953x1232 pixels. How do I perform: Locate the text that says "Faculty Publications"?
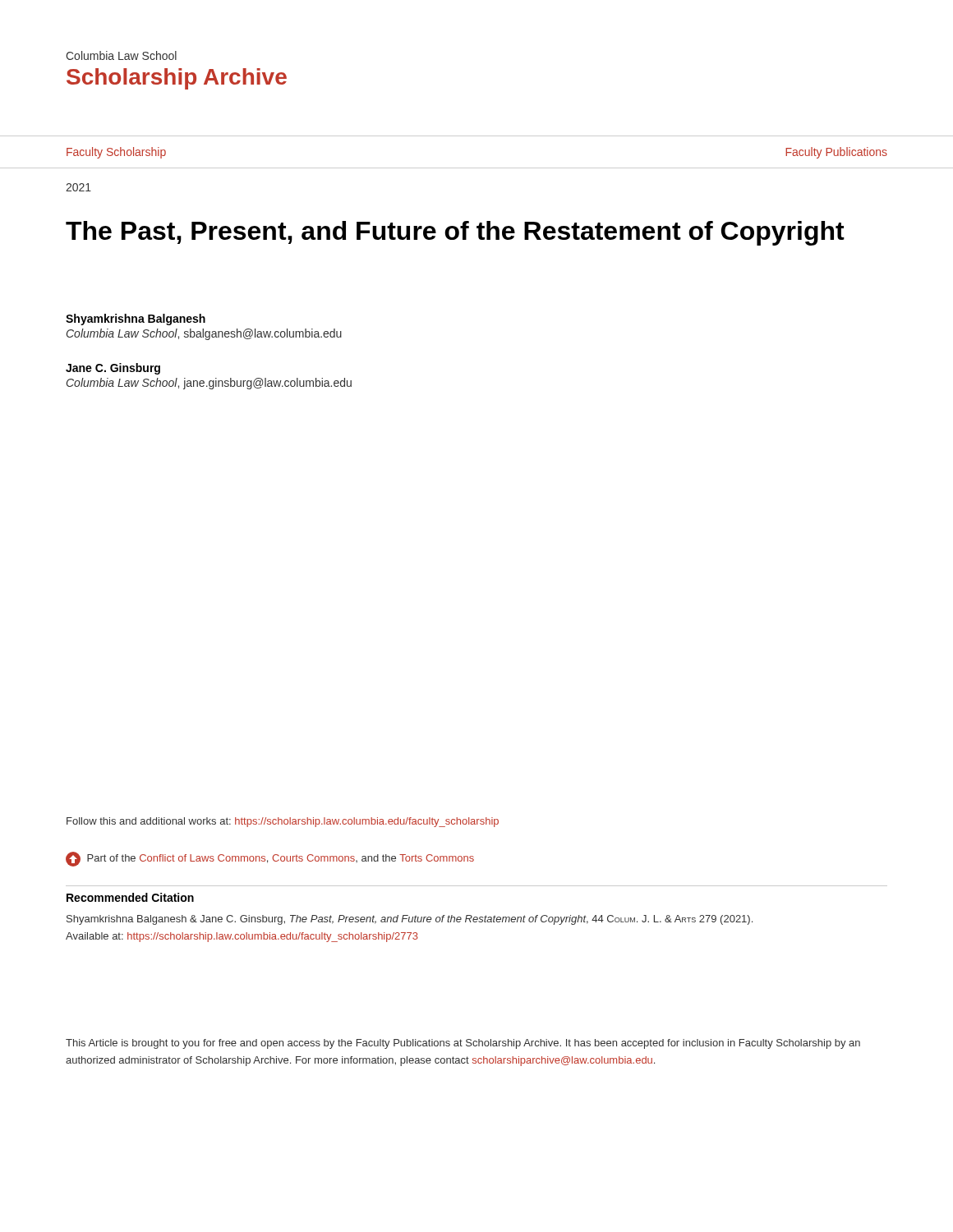point(836,152)
